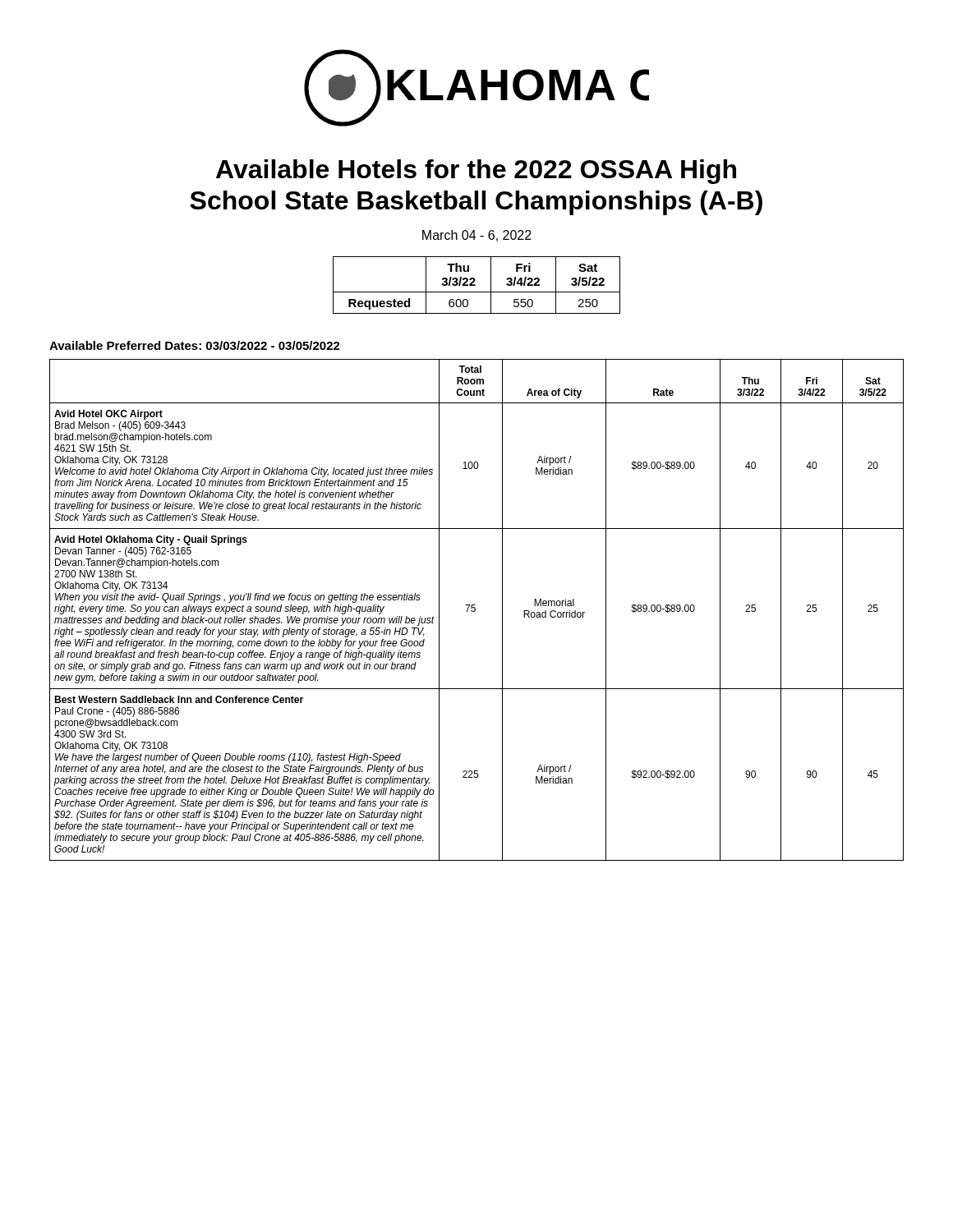Find the text that says "March 04 - 6, 2022"

476,235
